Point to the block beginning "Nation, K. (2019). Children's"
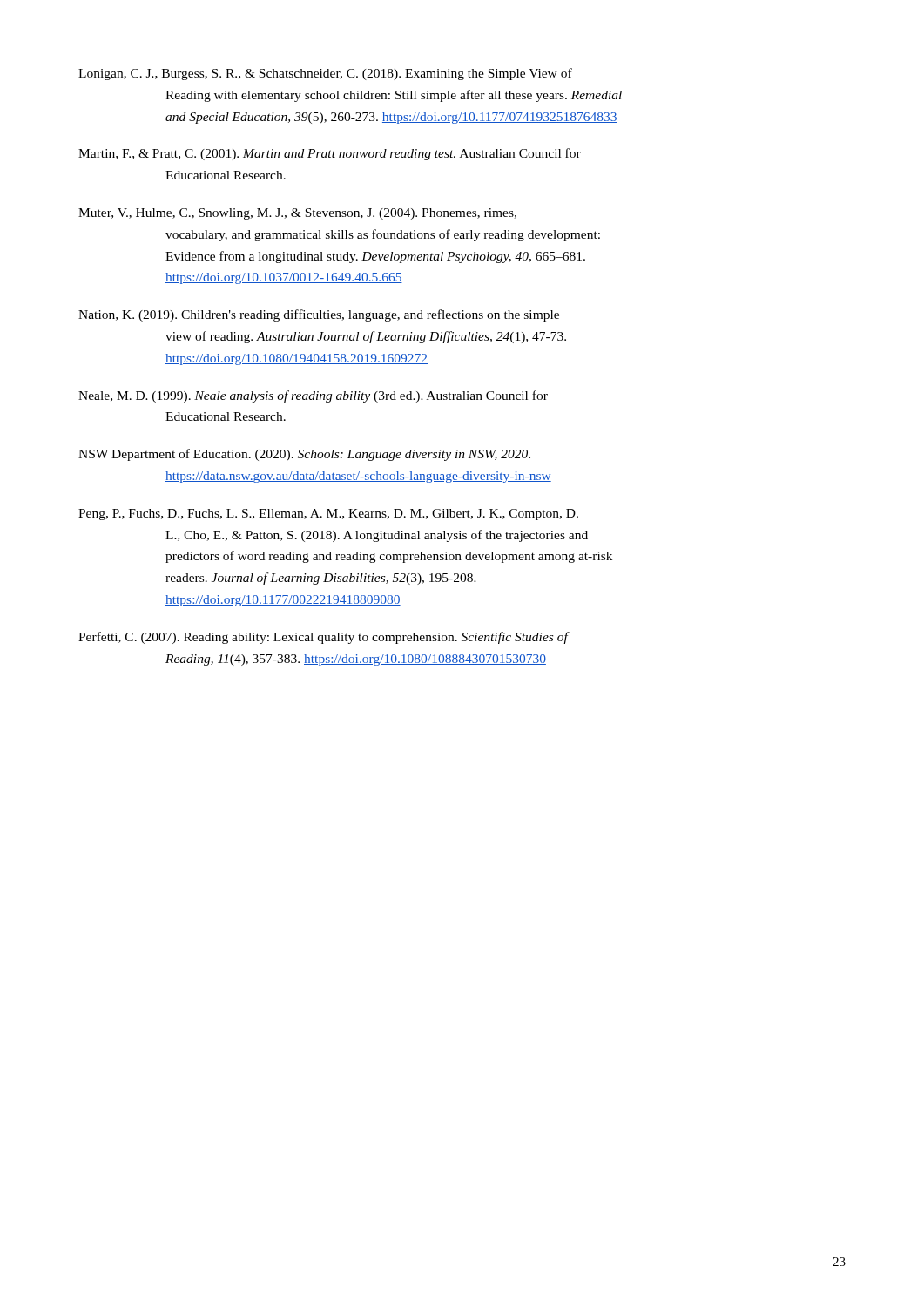924x1307 pixels. tap(462, 338)
